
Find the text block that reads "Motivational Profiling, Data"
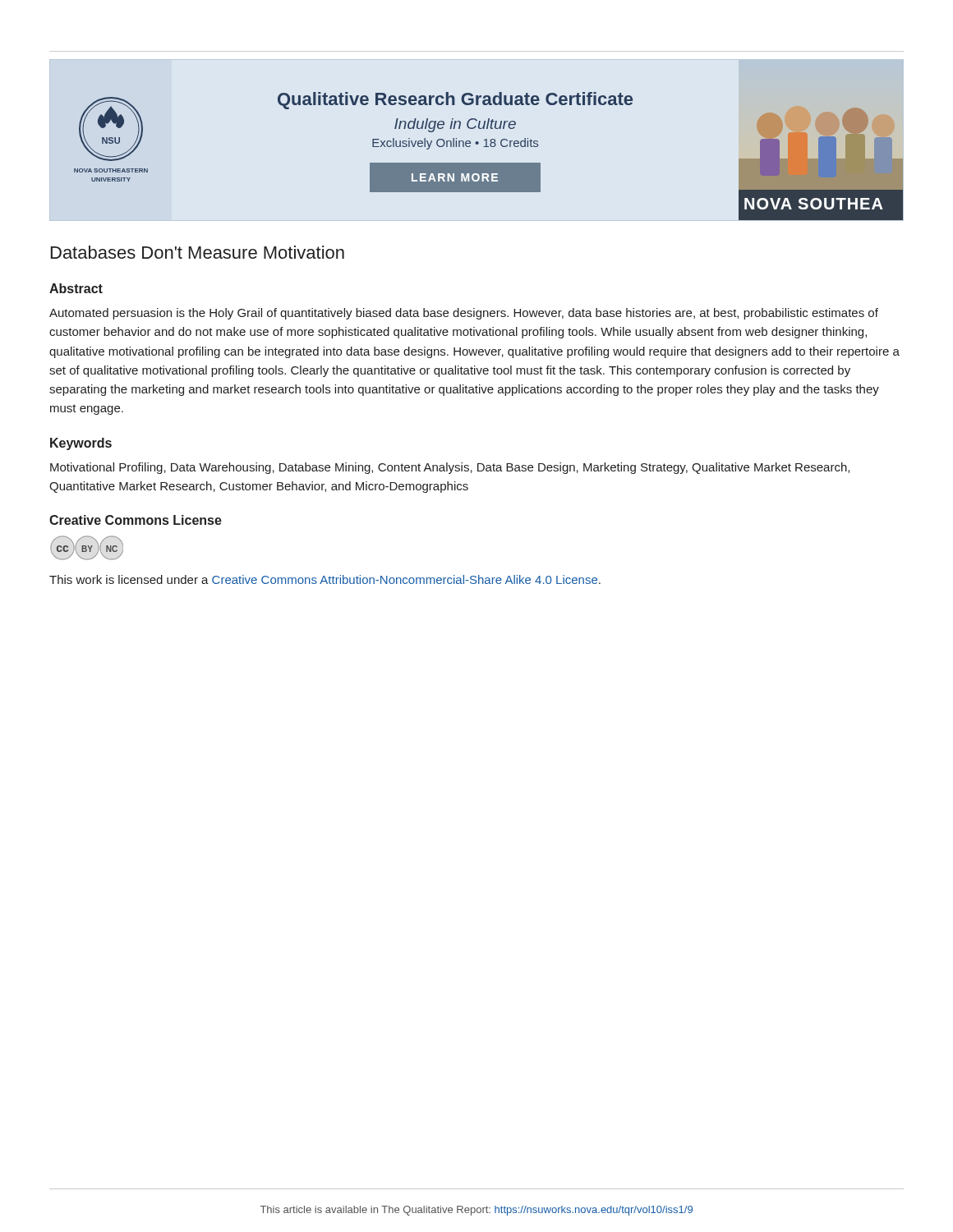point(476,476)
